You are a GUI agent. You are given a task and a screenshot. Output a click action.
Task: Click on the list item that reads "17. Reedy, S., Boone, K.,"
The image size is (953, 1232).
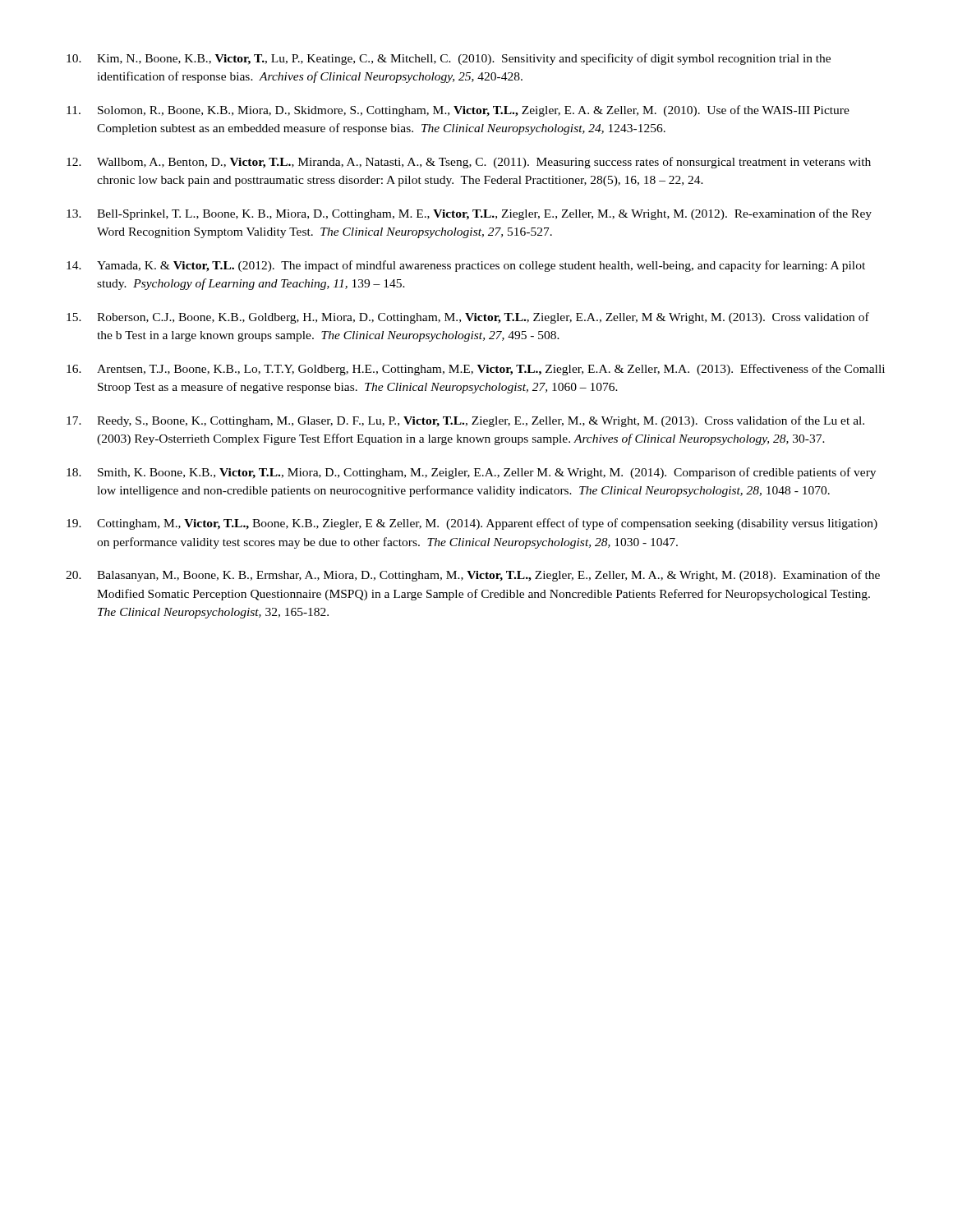pyautogui.click(x=476, y=430)
